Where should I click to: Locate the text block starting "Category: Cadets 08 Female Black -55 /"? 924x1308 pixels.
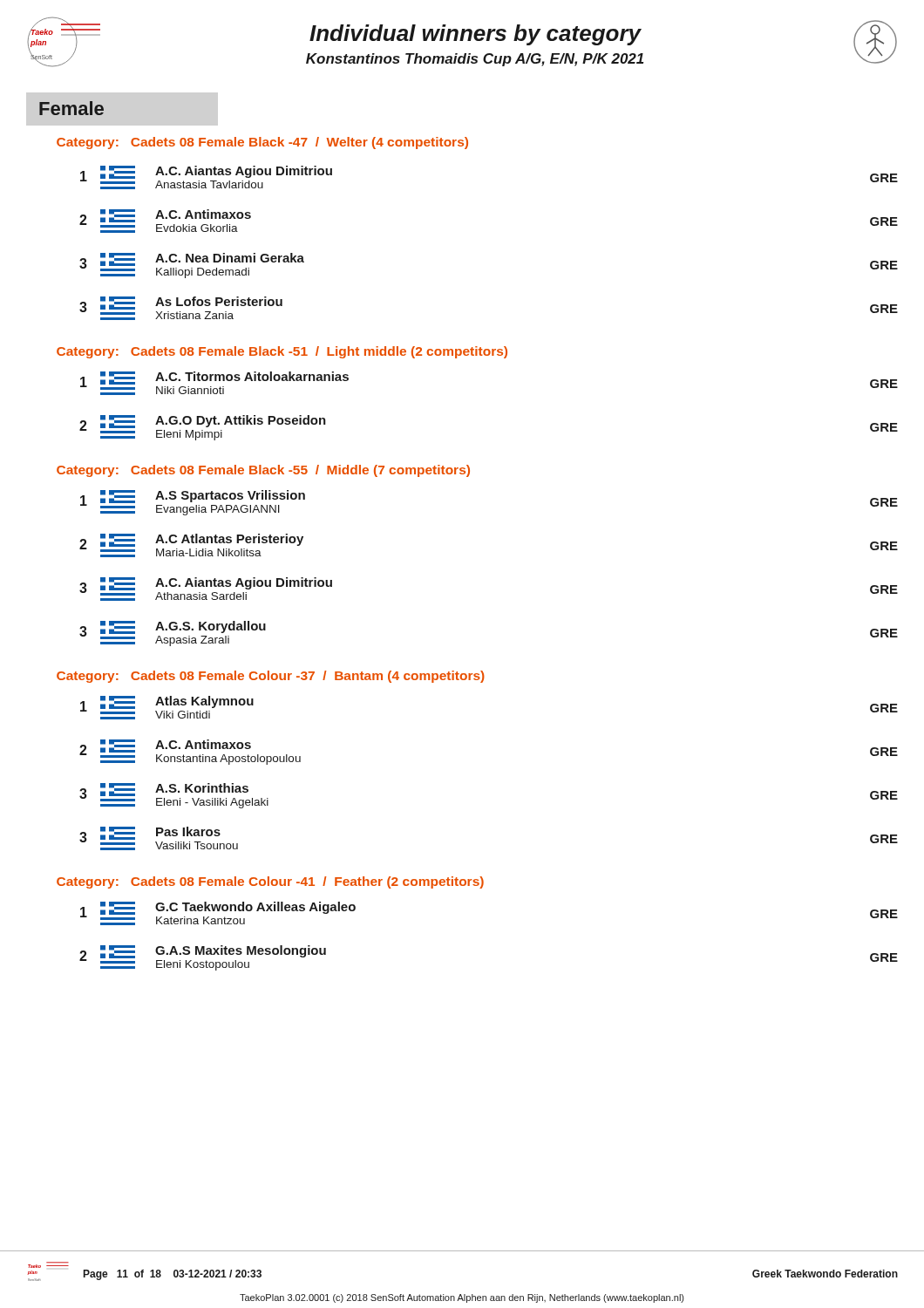click(248, 470)
